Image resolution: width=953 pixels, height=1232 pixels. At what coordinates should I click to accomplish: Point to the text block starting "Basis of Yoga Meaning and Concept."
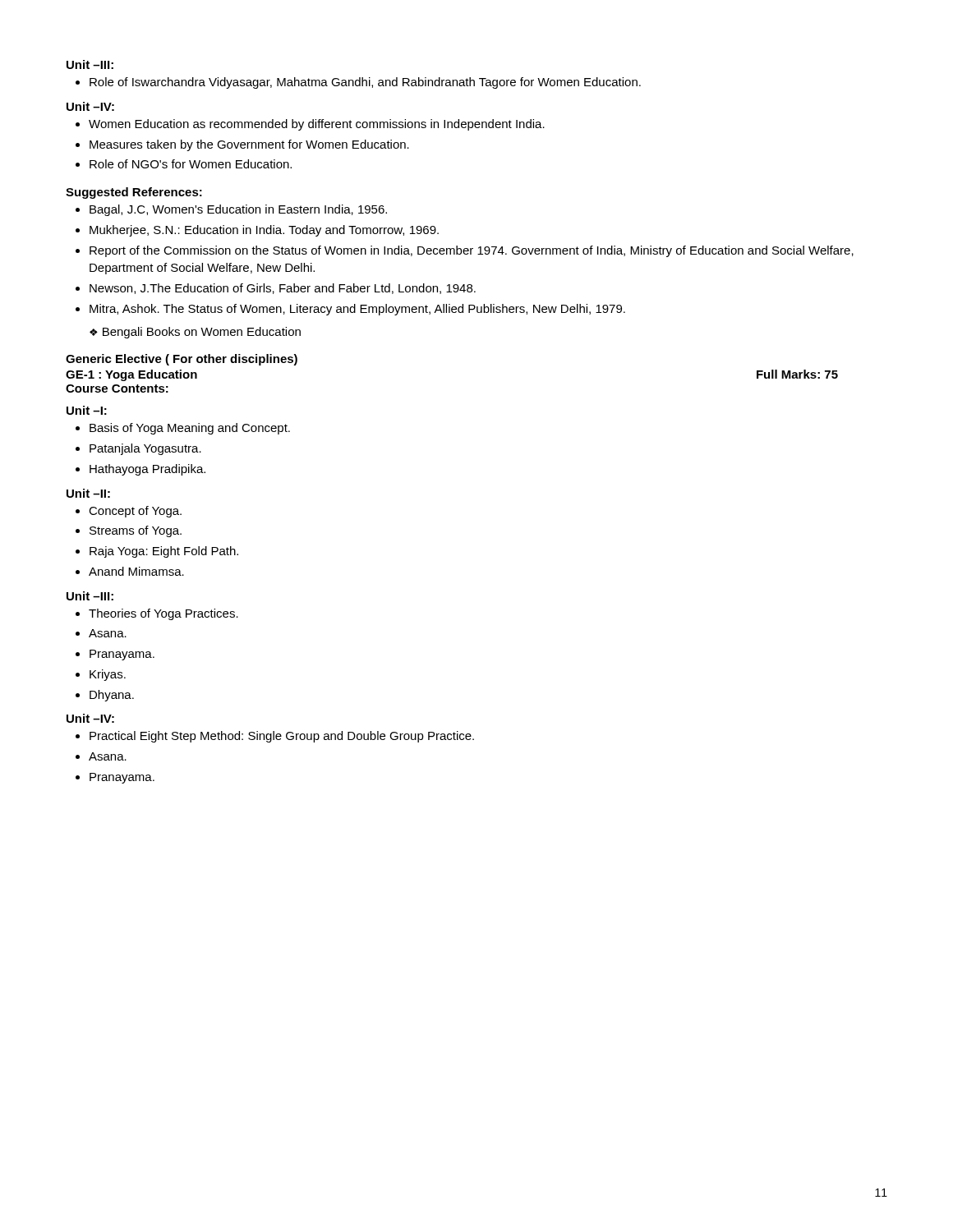click(190, 429)
